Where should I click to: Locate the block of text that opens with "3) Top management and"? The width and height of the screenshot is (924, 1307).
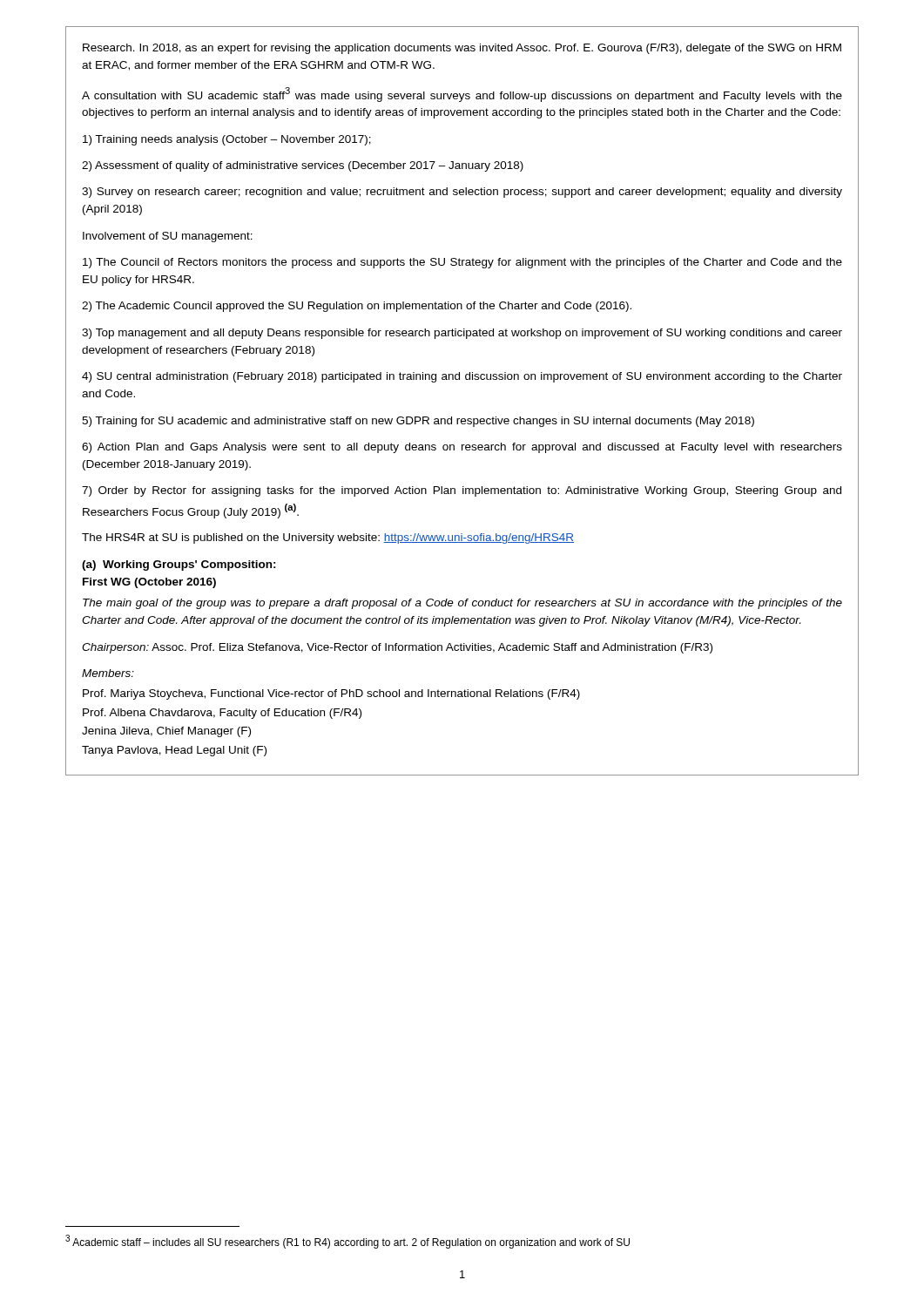462,341
